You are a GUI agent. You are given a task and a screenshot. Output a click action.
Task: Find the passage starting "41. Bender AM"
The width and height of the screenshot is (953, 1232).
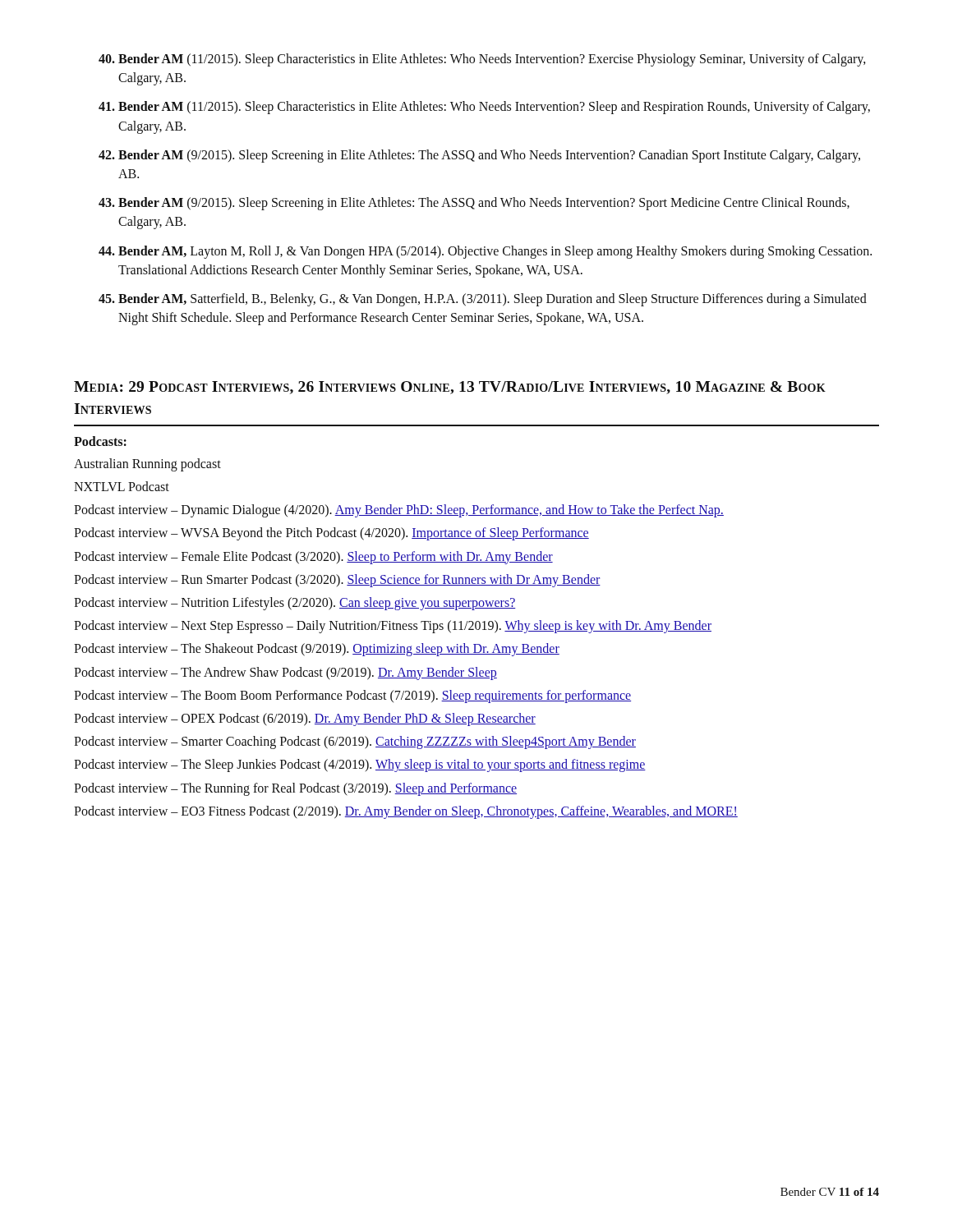click(x=476, y=116)
